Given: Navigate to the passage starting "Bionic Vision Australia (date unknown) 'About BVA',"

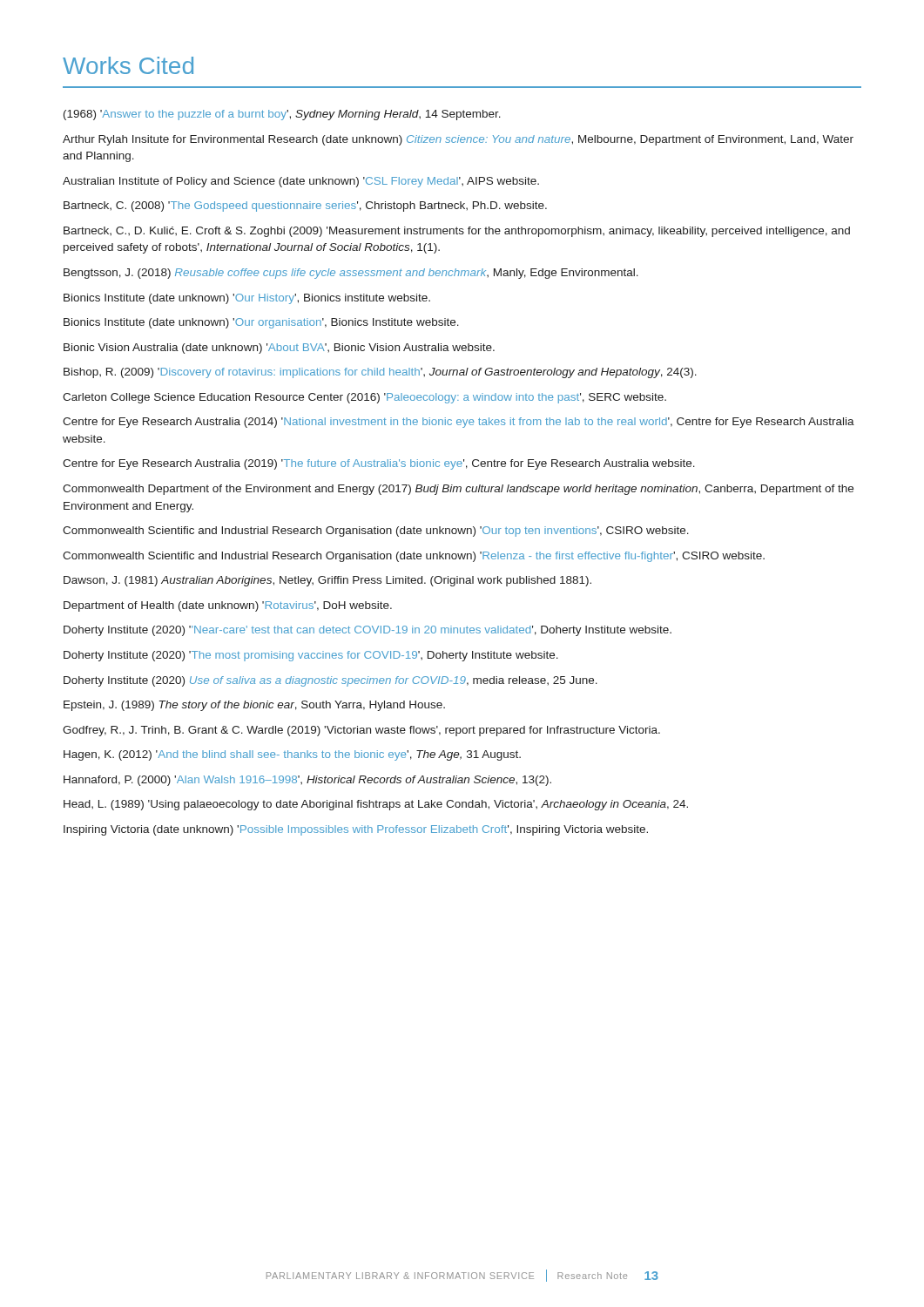Looking at the screenshot, I should click(x=279, y=347).
